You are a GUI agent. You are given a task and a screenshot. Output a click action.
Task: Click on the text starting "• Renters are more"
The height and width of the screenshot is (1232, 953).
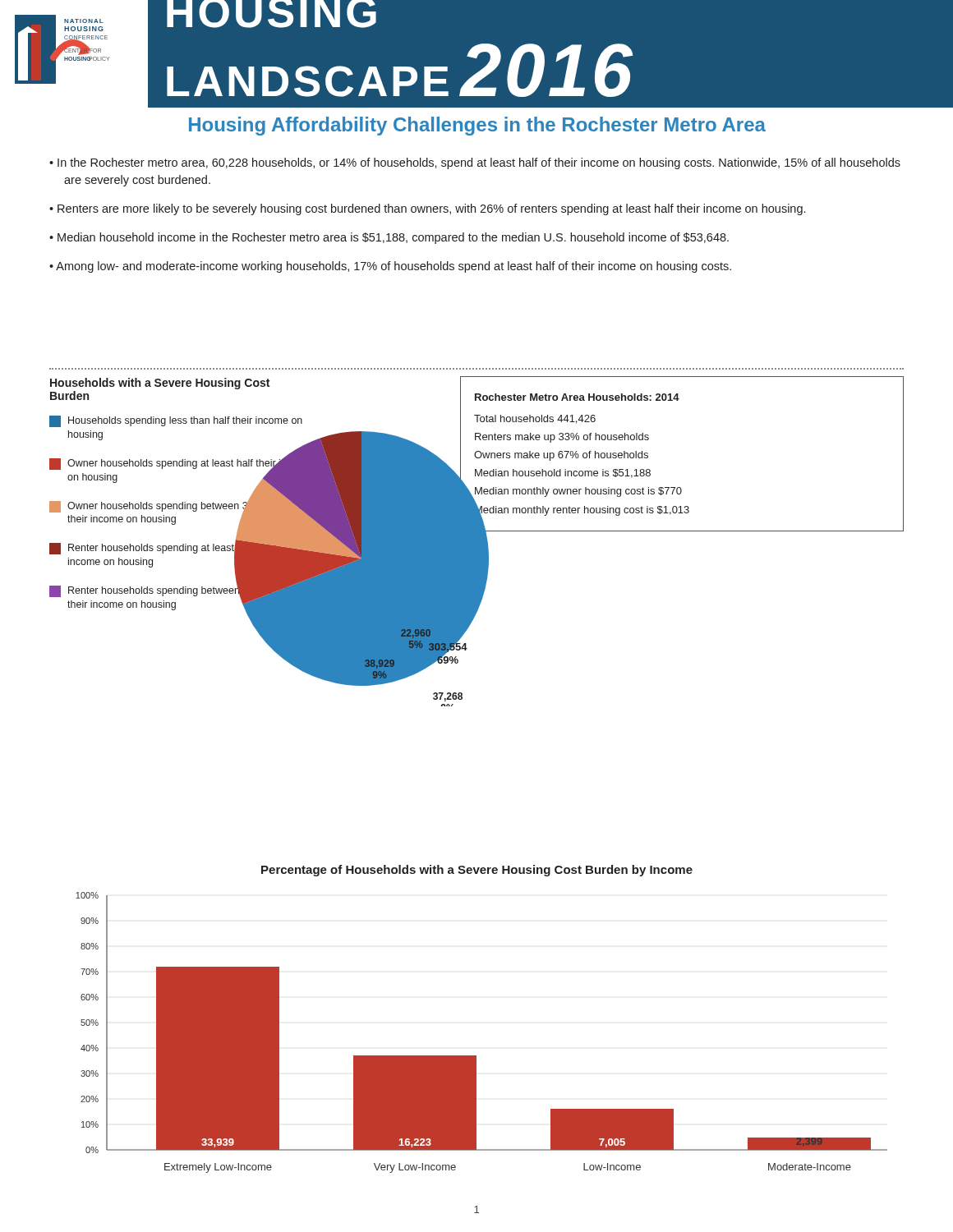coord(428,209)
